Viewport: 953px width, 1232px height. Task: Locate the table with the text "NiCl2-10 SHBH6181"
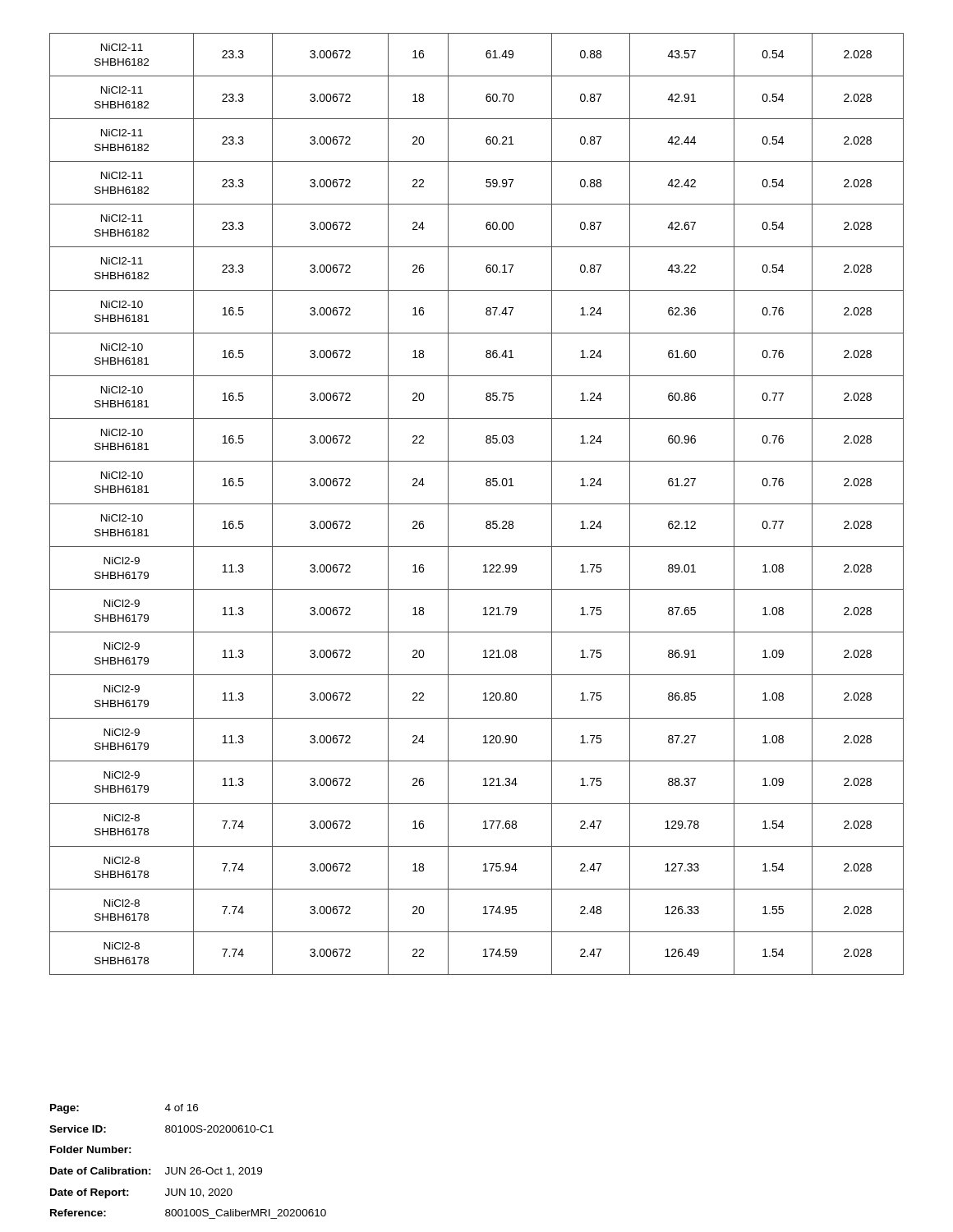point(476,504)
